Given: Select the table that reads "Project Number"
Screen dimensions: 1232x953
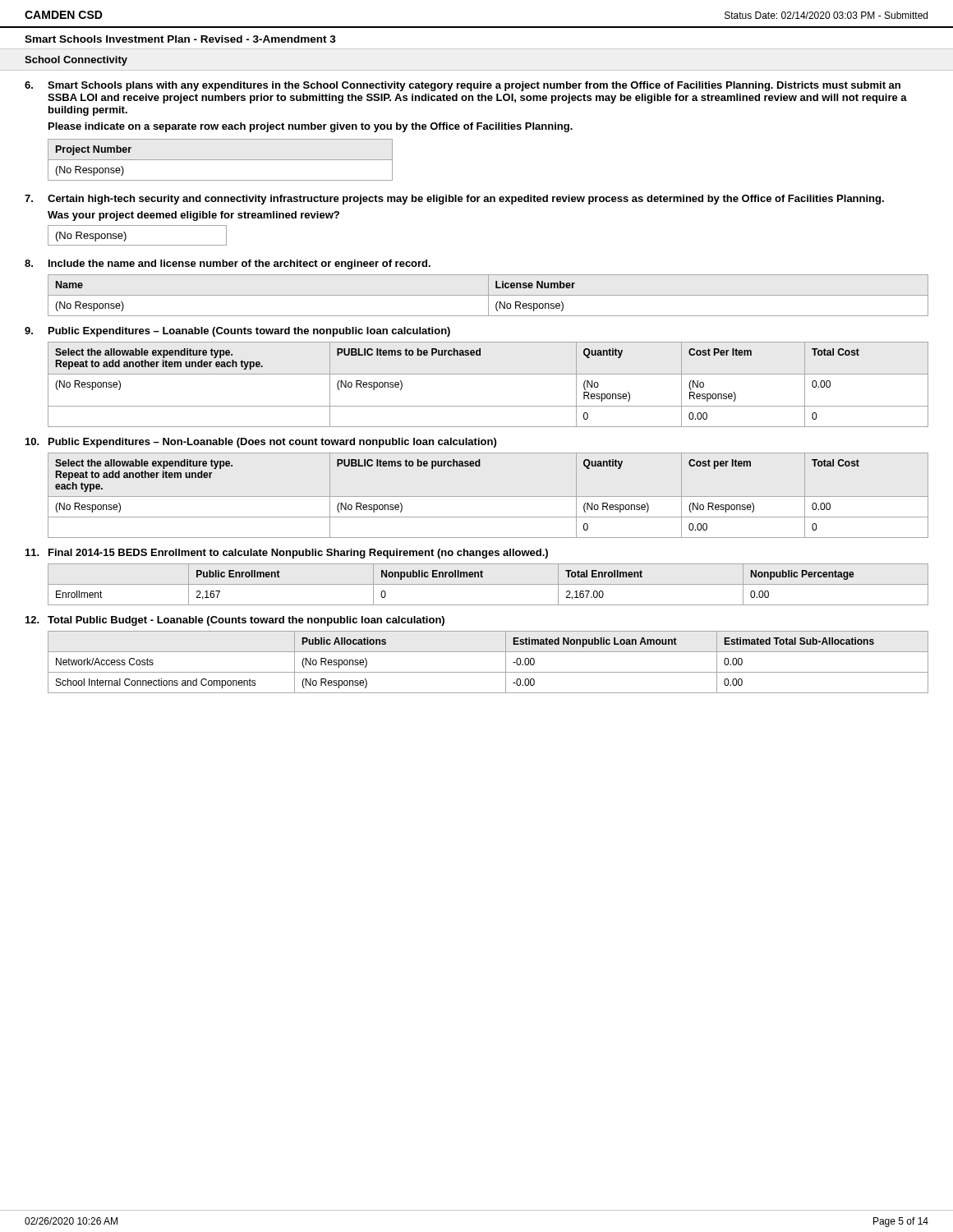Looking at the screenshot, I should (x=488, y=160).
